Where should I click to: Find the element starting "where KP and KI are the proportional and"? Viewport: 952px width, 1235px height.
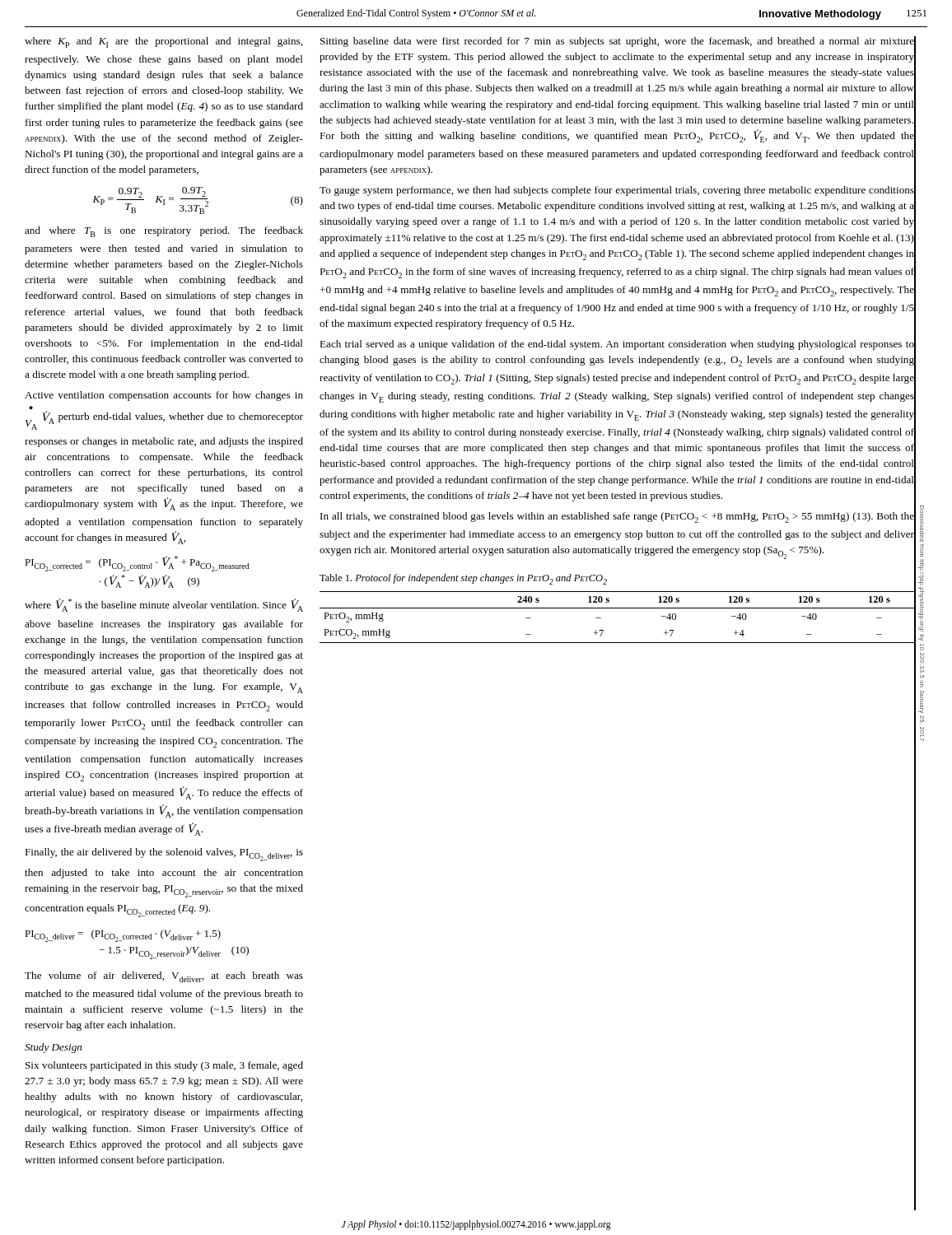point(164,105)
